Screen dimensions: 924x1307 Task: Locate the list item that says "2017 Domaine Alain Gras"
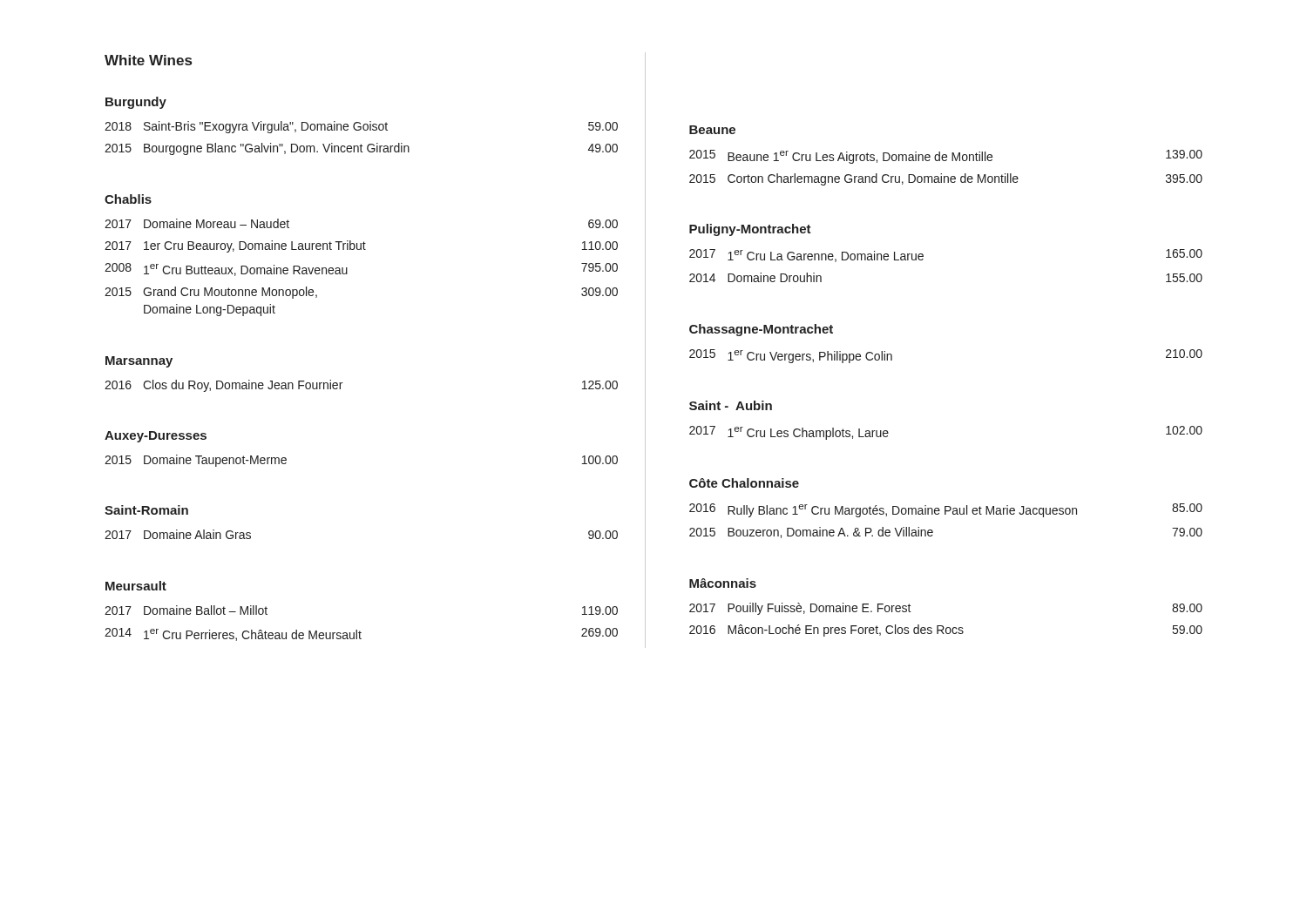113,534
